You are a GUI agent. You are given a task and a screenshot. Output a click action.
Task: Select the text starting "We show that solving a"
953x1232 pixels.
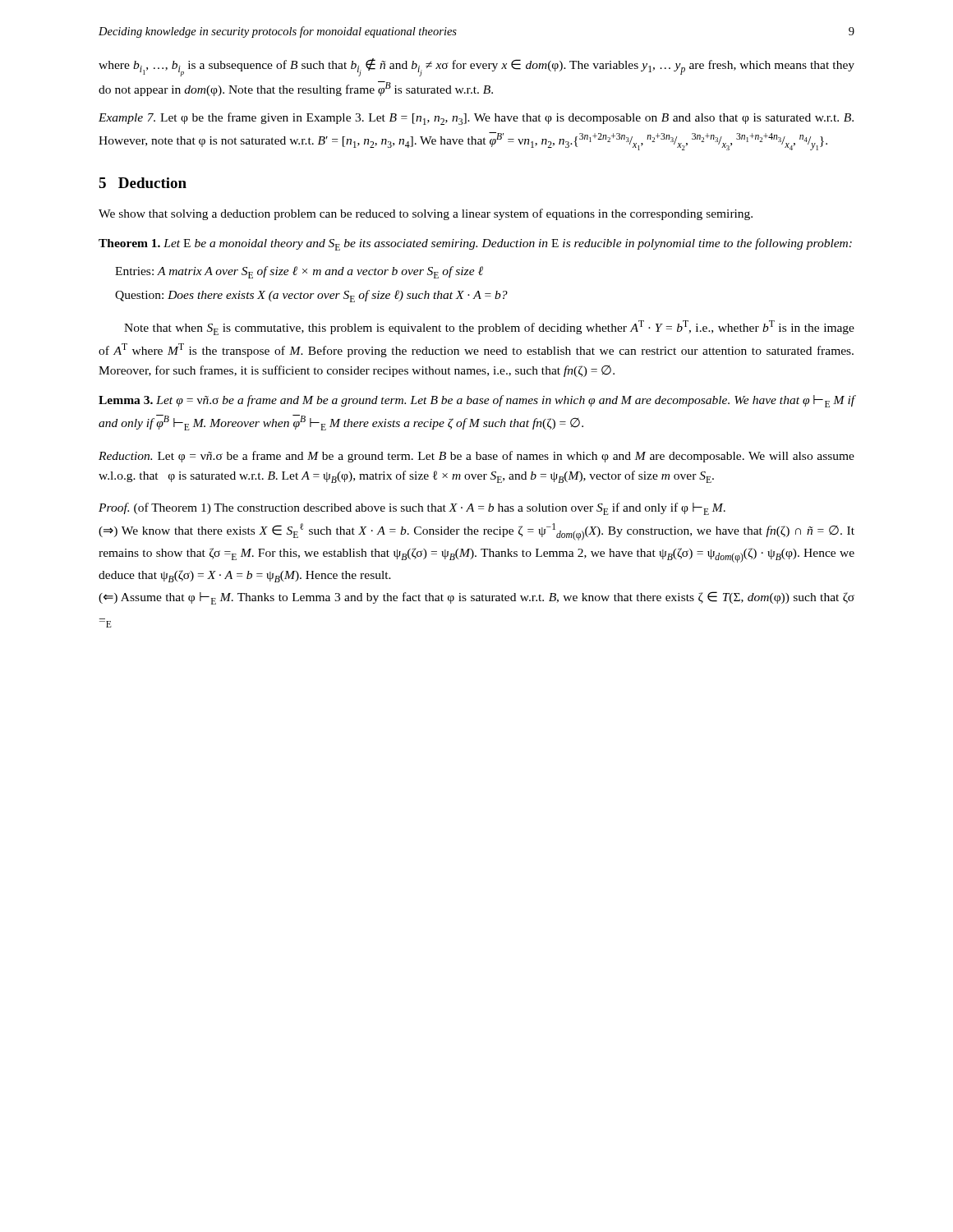pyautogui.click(x=426, y=213)
